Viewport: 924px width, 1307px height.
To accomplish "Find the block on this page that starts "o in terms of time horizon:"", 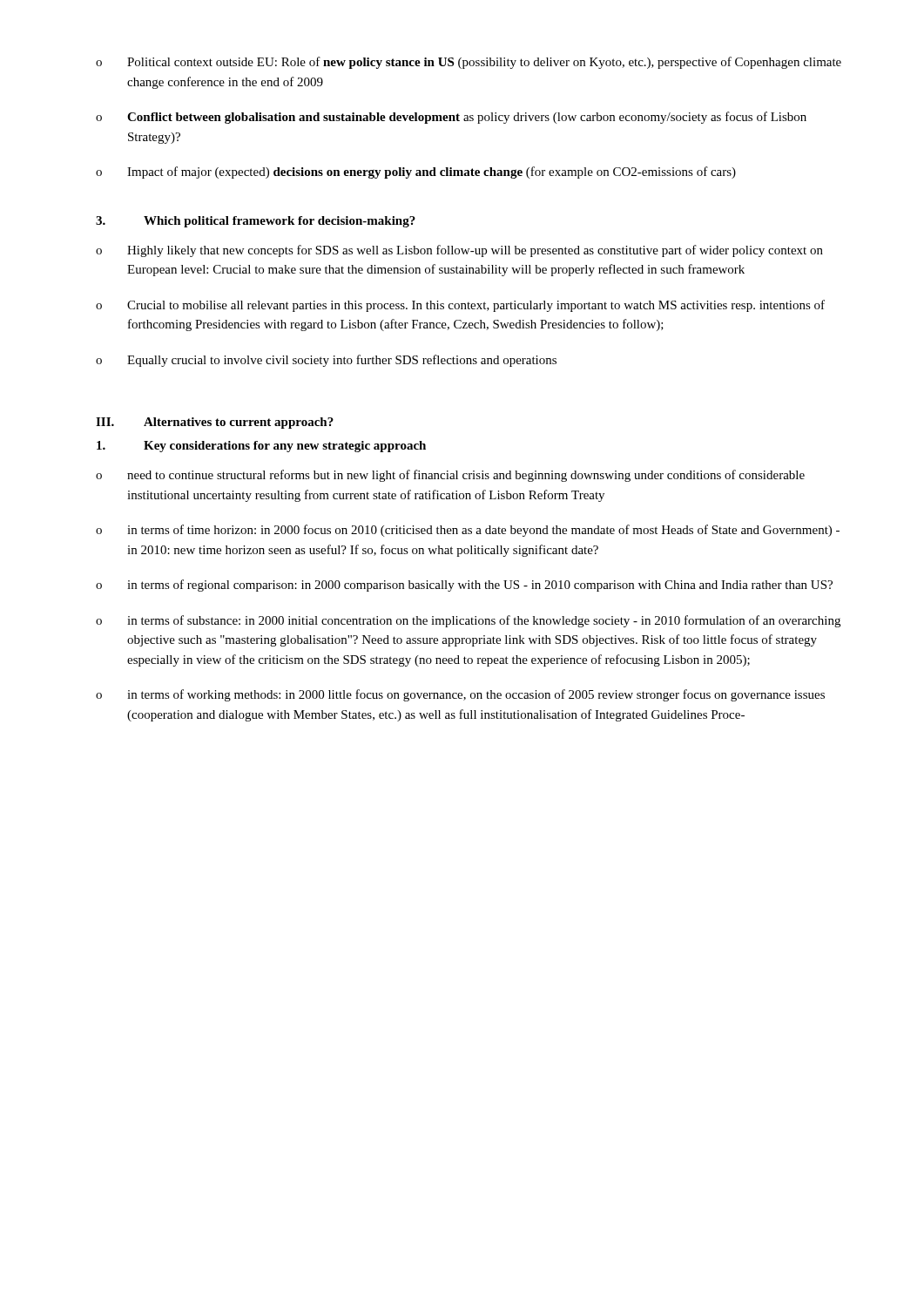I will (471, 540).
